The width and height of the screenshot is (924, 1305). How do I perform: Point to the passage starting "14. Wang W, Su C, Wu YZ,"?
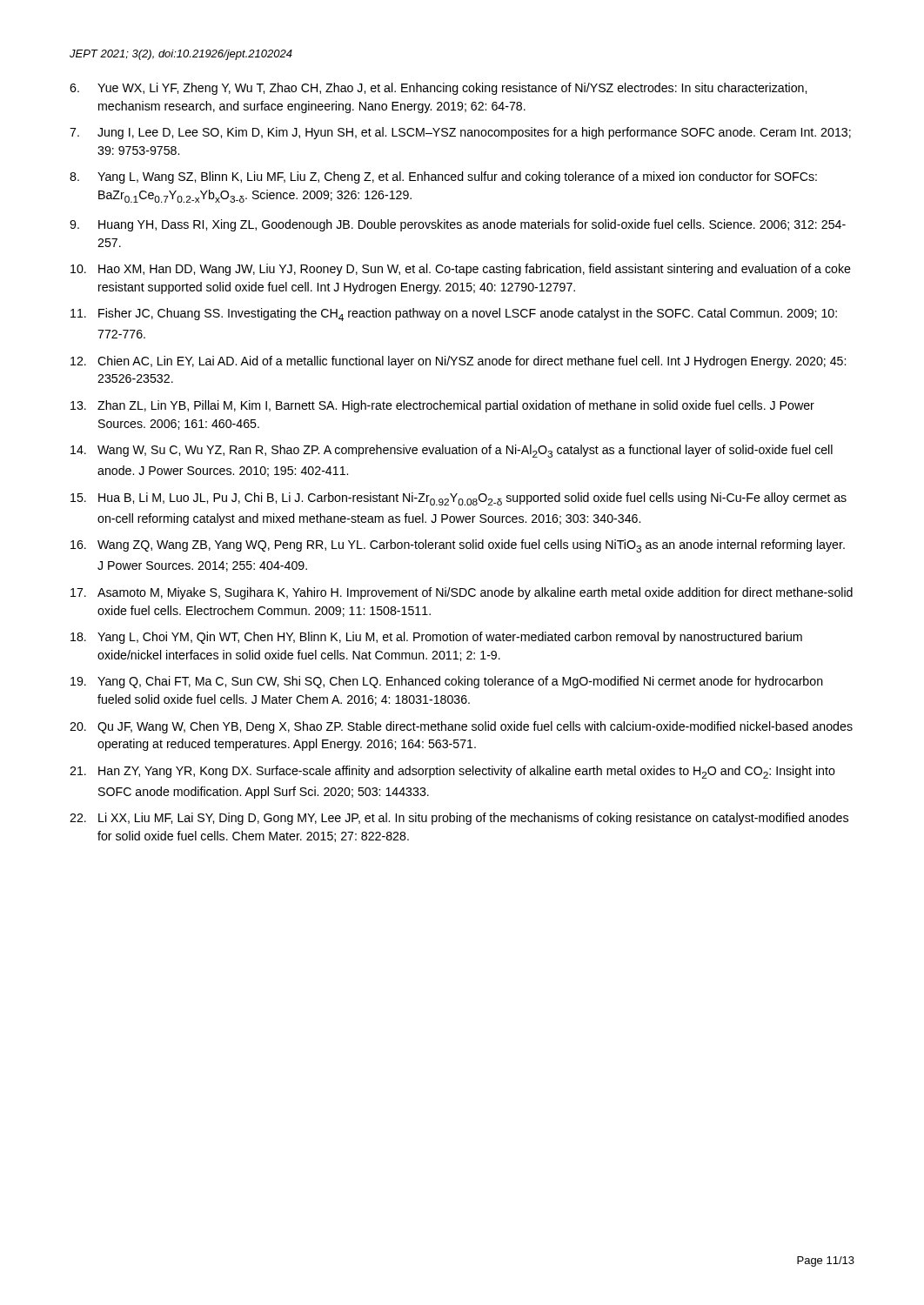[462, 461]
